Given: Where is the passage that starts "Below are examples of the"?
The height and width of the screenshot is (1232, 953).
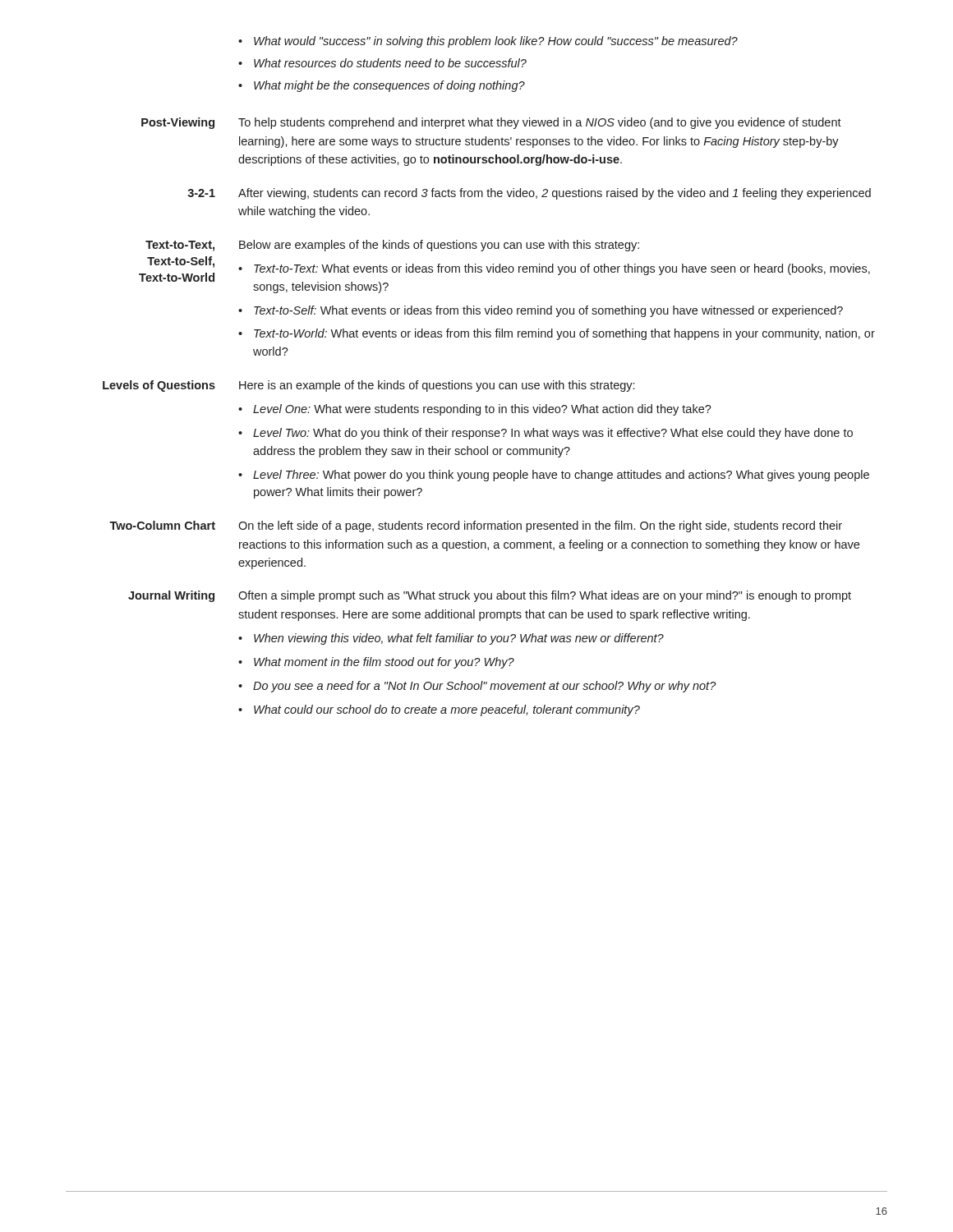Looking at the screenshot, I should click(x=439, y=244).
